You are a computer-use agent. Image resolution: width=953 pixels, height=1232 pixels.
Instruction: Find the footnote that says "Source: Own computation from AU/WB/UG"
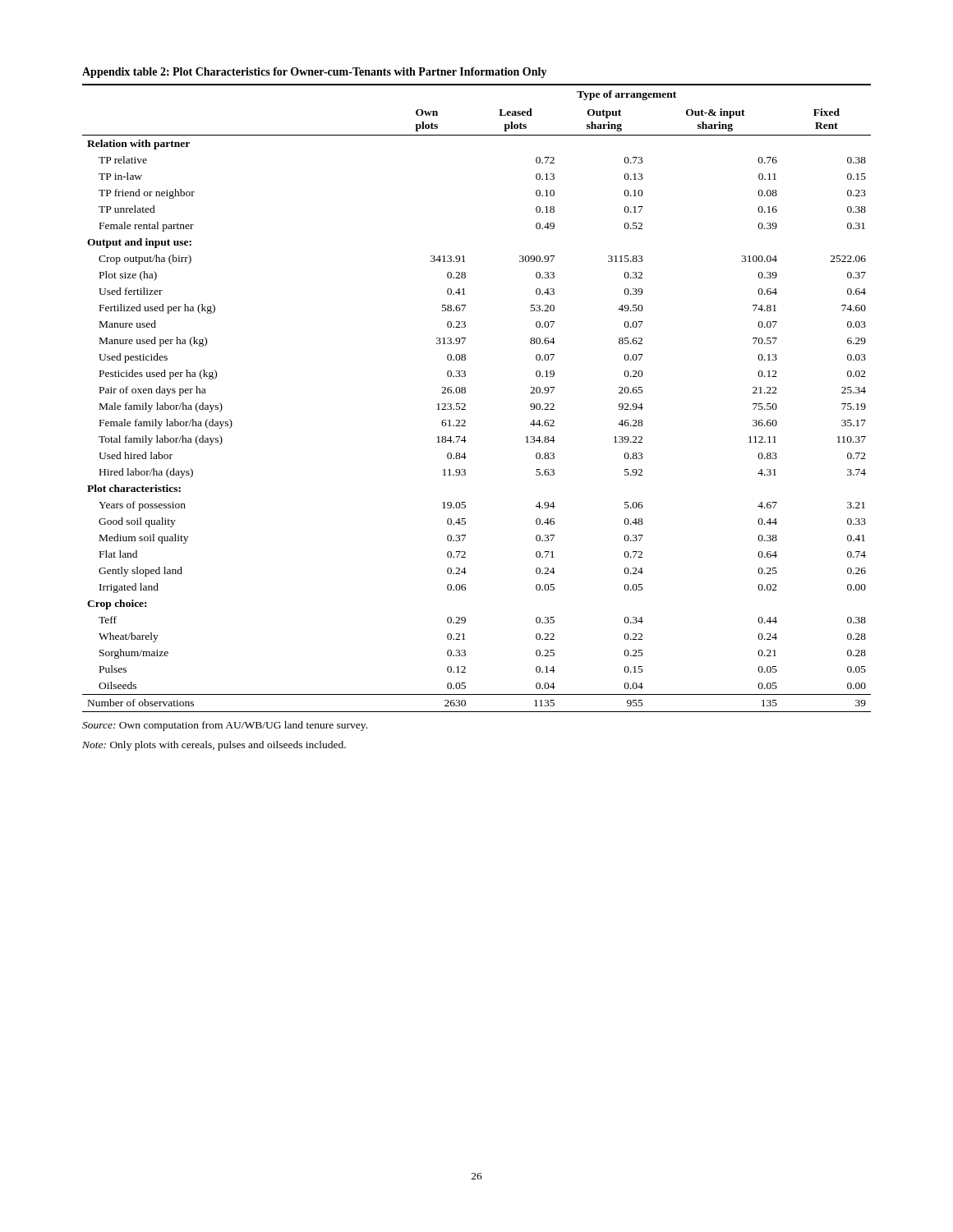coord(225,725)
